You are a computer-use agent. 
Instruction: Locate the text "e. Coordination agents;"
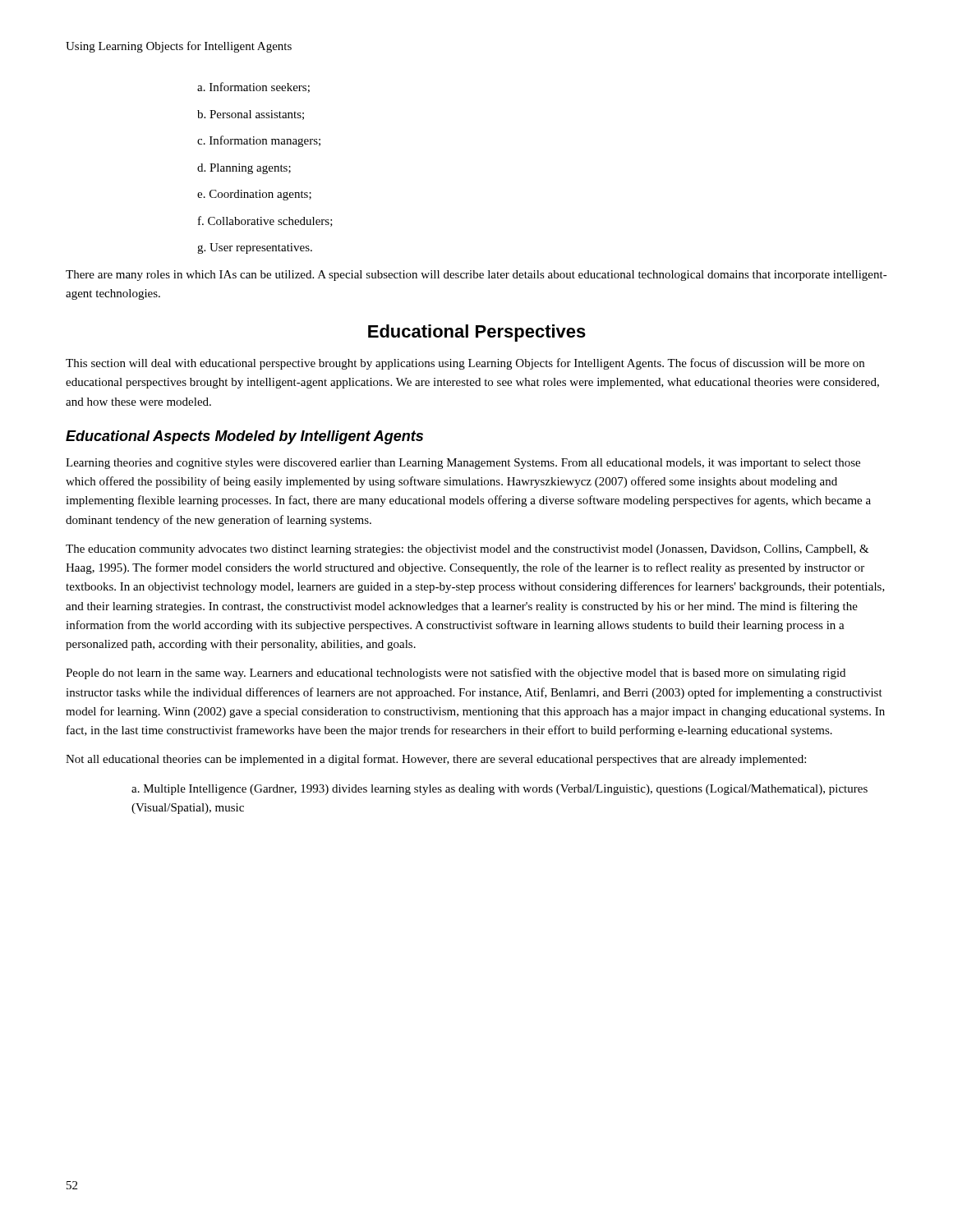click(x=254, y=194)
